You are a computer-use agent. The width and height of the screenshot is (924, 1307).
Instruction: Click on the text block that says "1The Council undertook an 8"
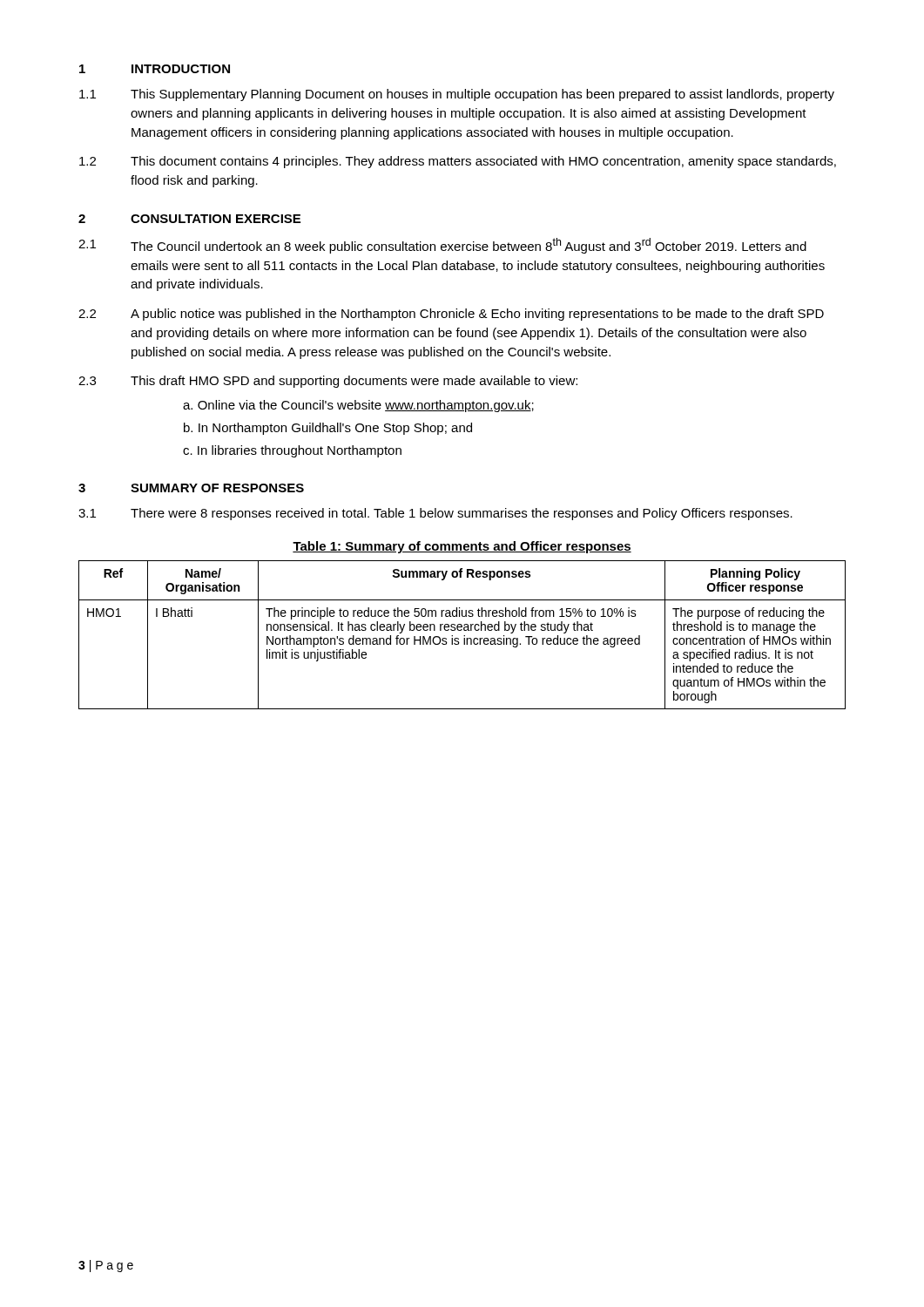pyautogui.click(x=461, y=264)
